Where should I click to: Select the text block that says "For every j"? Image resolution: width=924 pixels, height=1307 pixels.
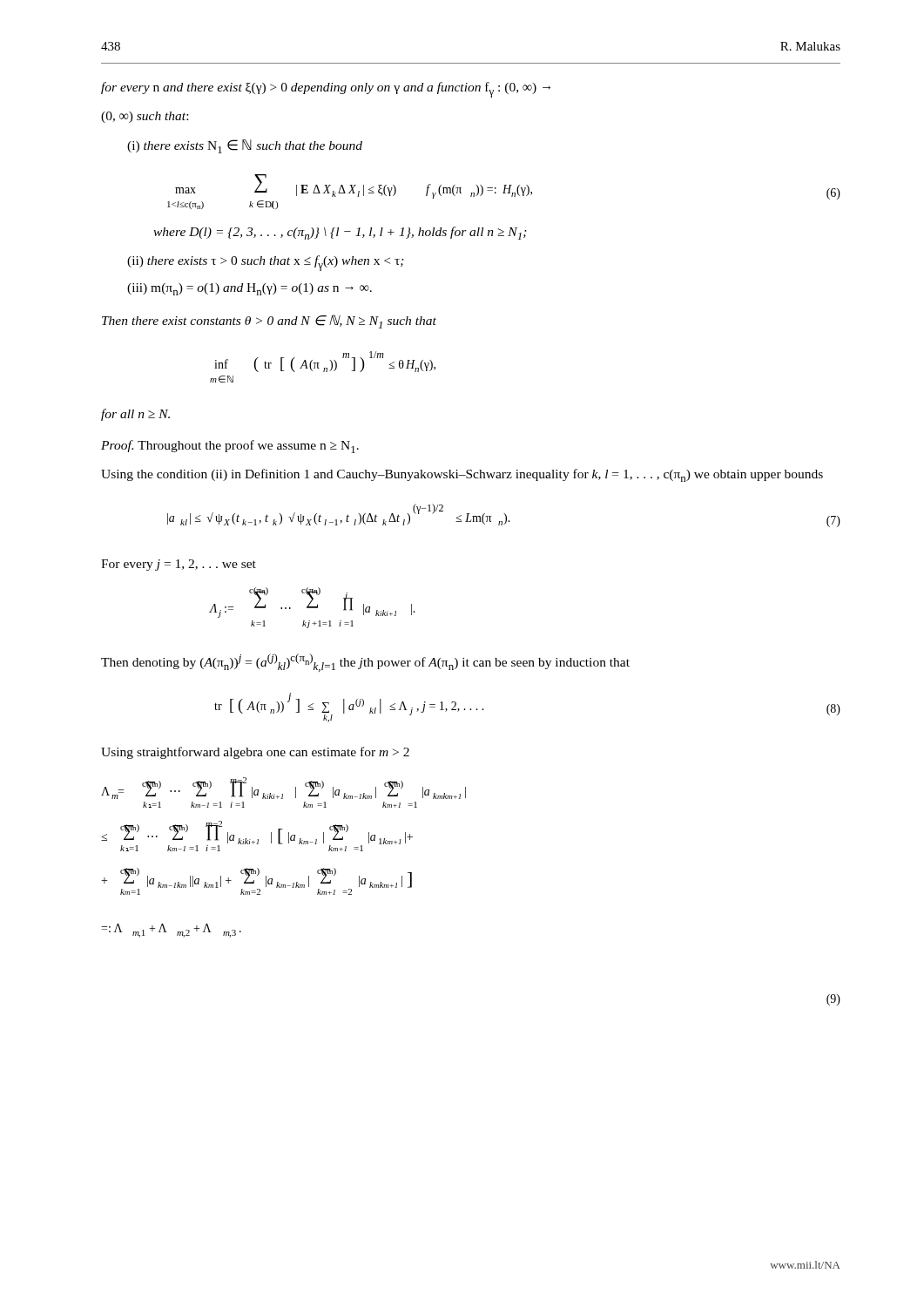tap(178, 563)
